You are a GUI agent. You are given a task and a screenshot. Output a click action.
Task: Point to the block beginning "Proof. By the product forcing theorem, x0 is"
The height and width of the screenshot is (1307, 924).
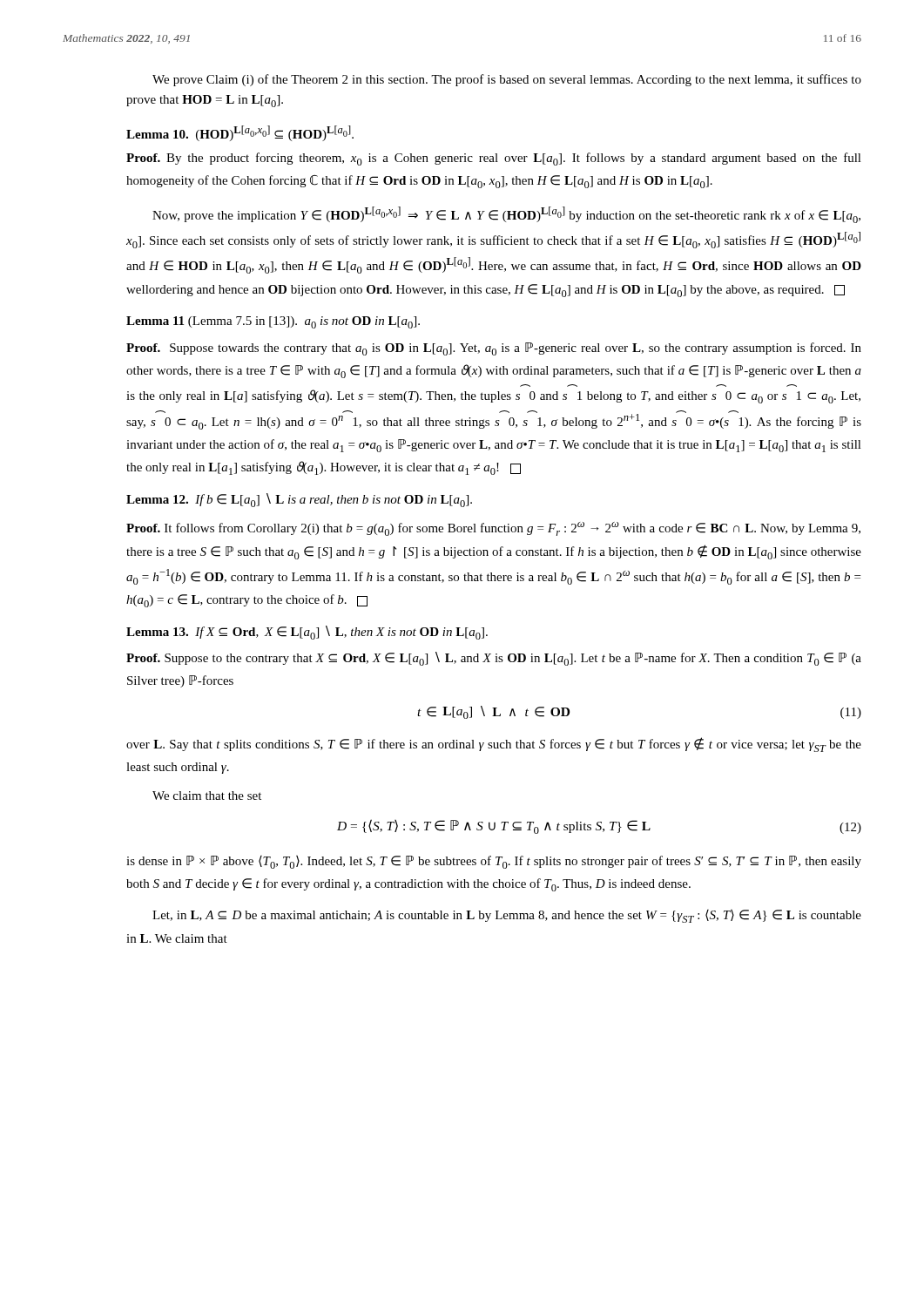(x=494, y=225)
